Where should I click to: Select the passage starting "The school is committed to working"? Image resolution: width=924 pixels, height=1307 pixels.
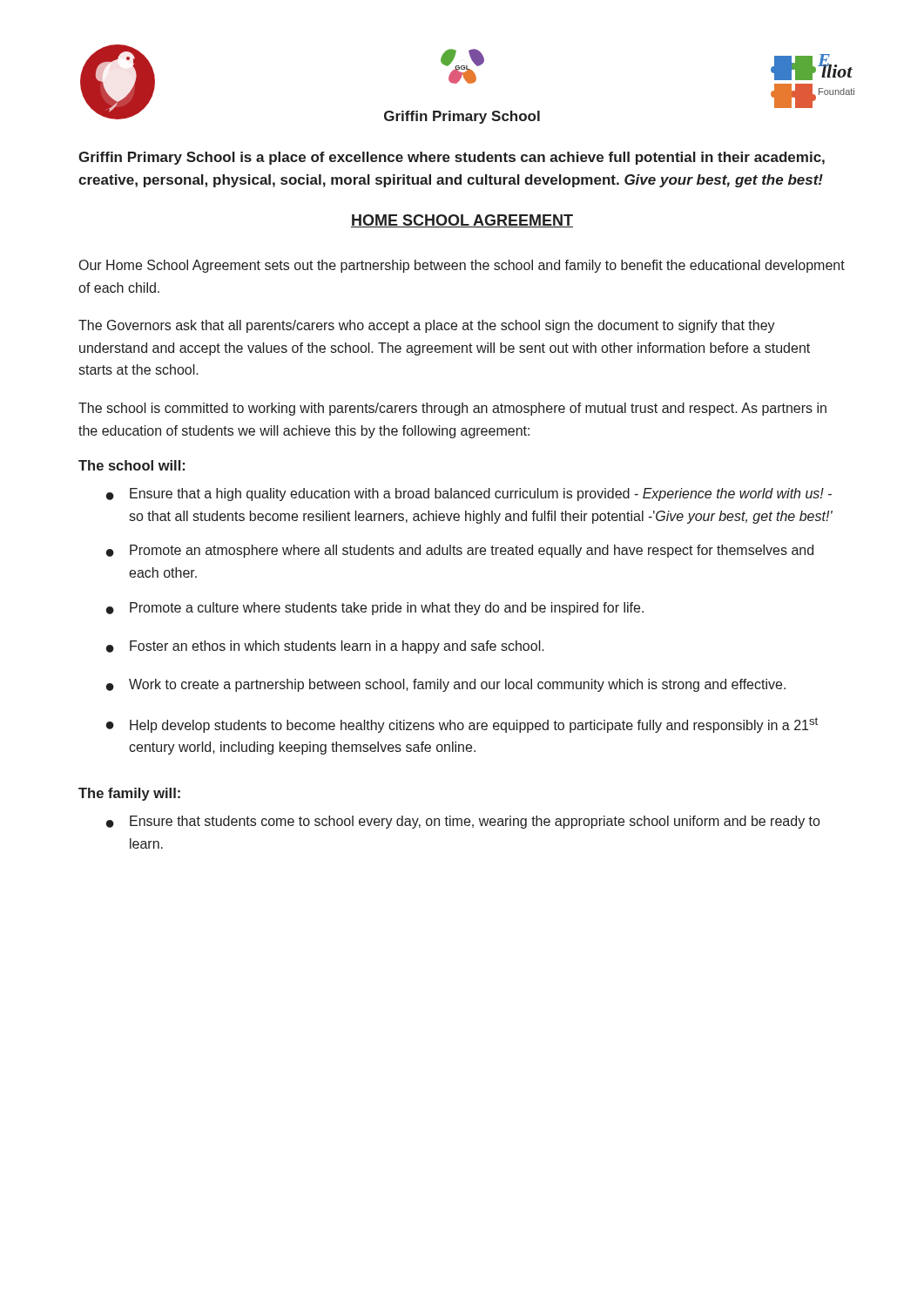pyautogui.click(x=453, y=419)
